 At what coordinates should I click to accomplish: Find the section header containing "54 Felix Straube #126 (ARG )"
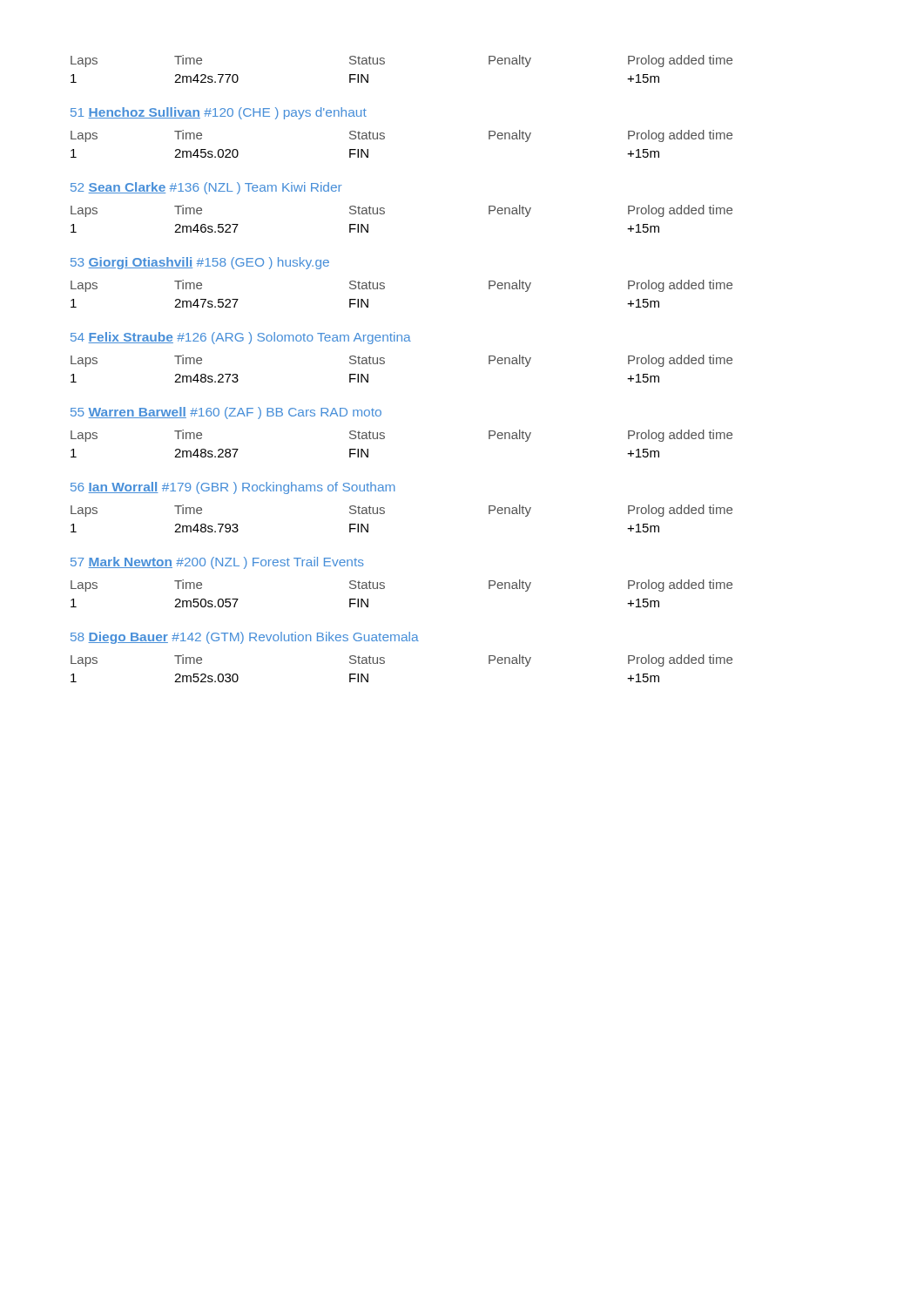pos(240,337)
